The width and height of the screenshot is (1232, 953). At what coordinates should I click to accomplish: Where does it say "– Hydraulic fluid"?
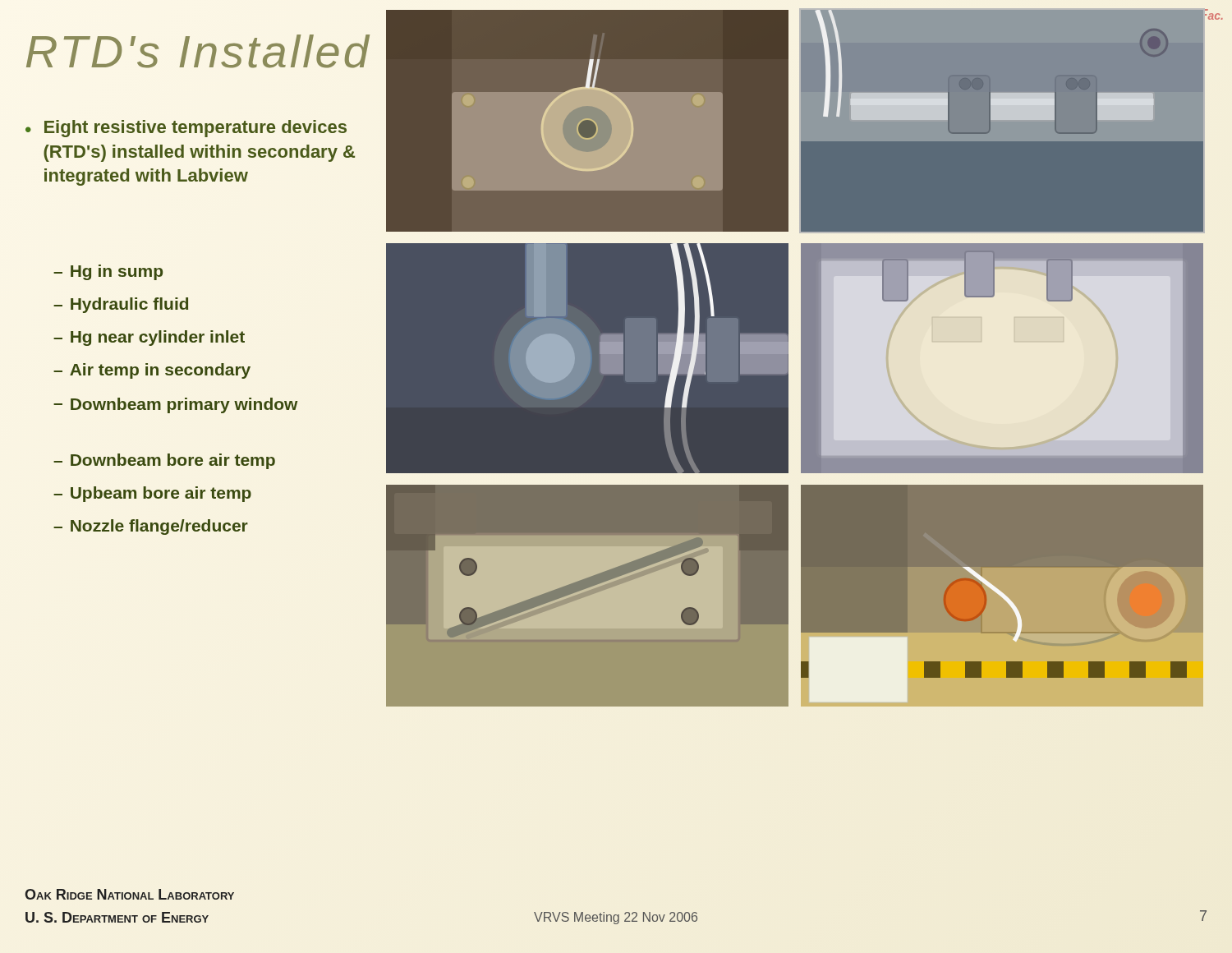[x=121, y=304]
